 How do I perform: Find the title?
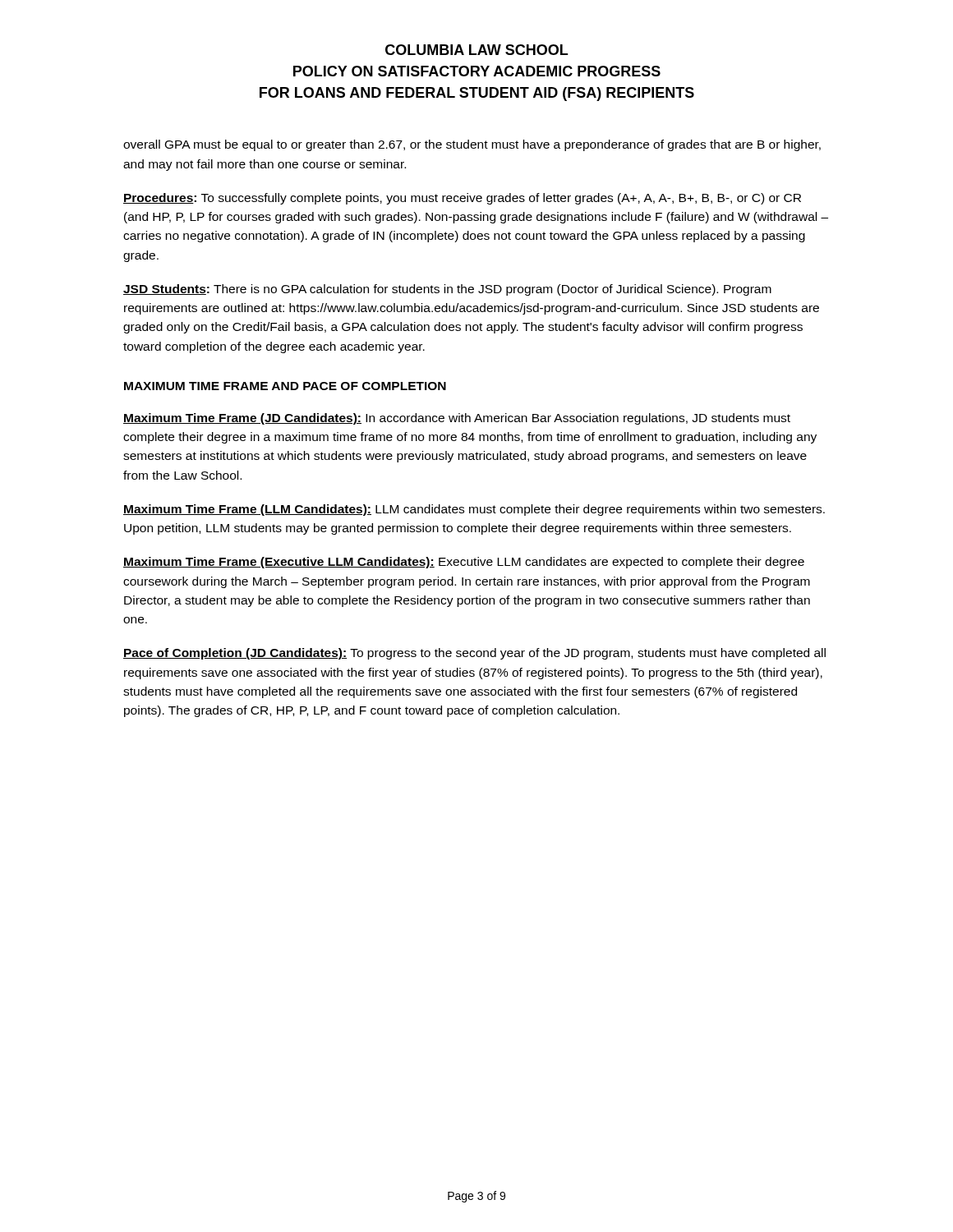tap(476, 72)
